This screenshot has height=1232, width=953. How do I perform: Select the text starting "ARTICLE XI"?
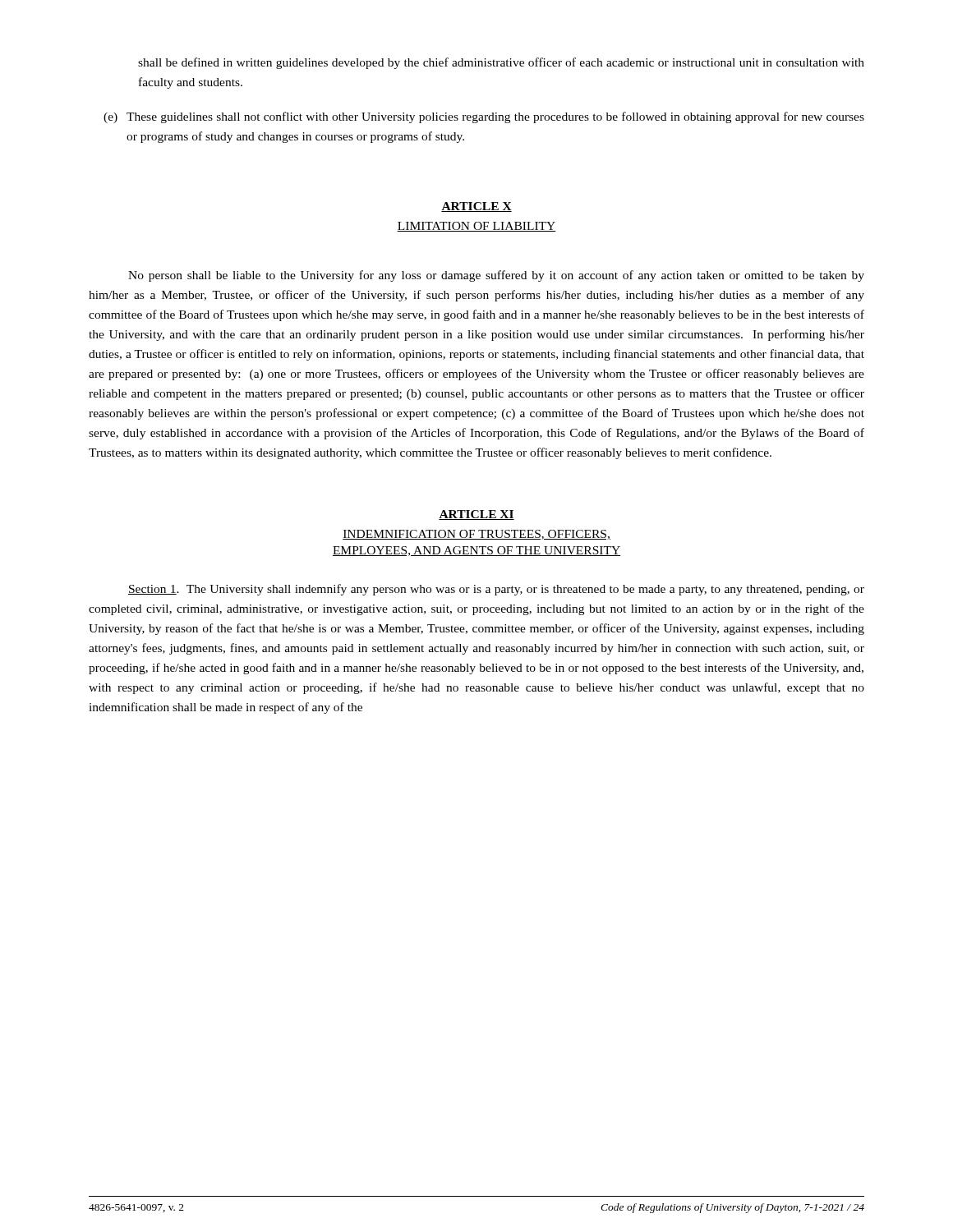pos(476,514)
